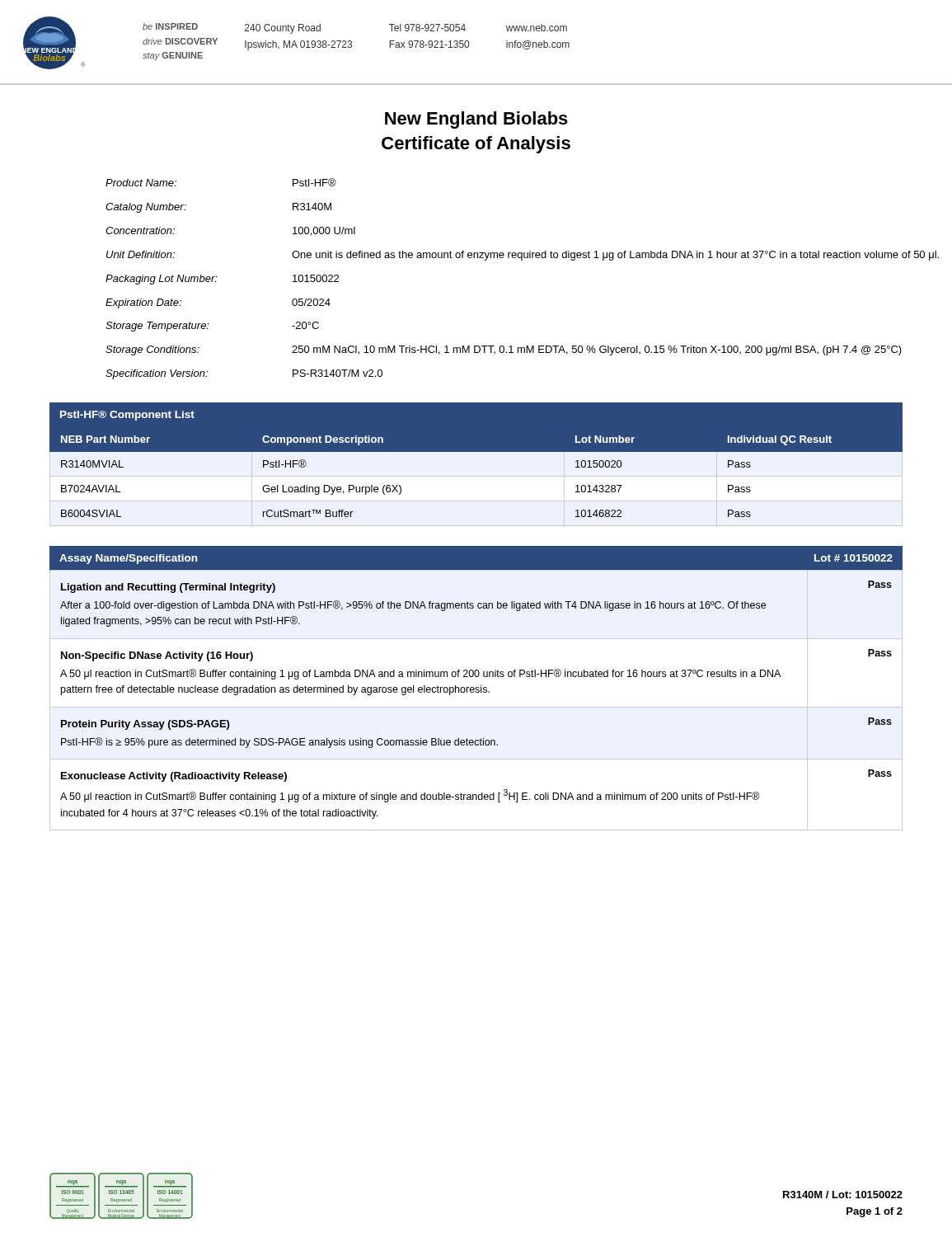Find "PstI-HF® Component List" on this page

(x=127, y=414)
